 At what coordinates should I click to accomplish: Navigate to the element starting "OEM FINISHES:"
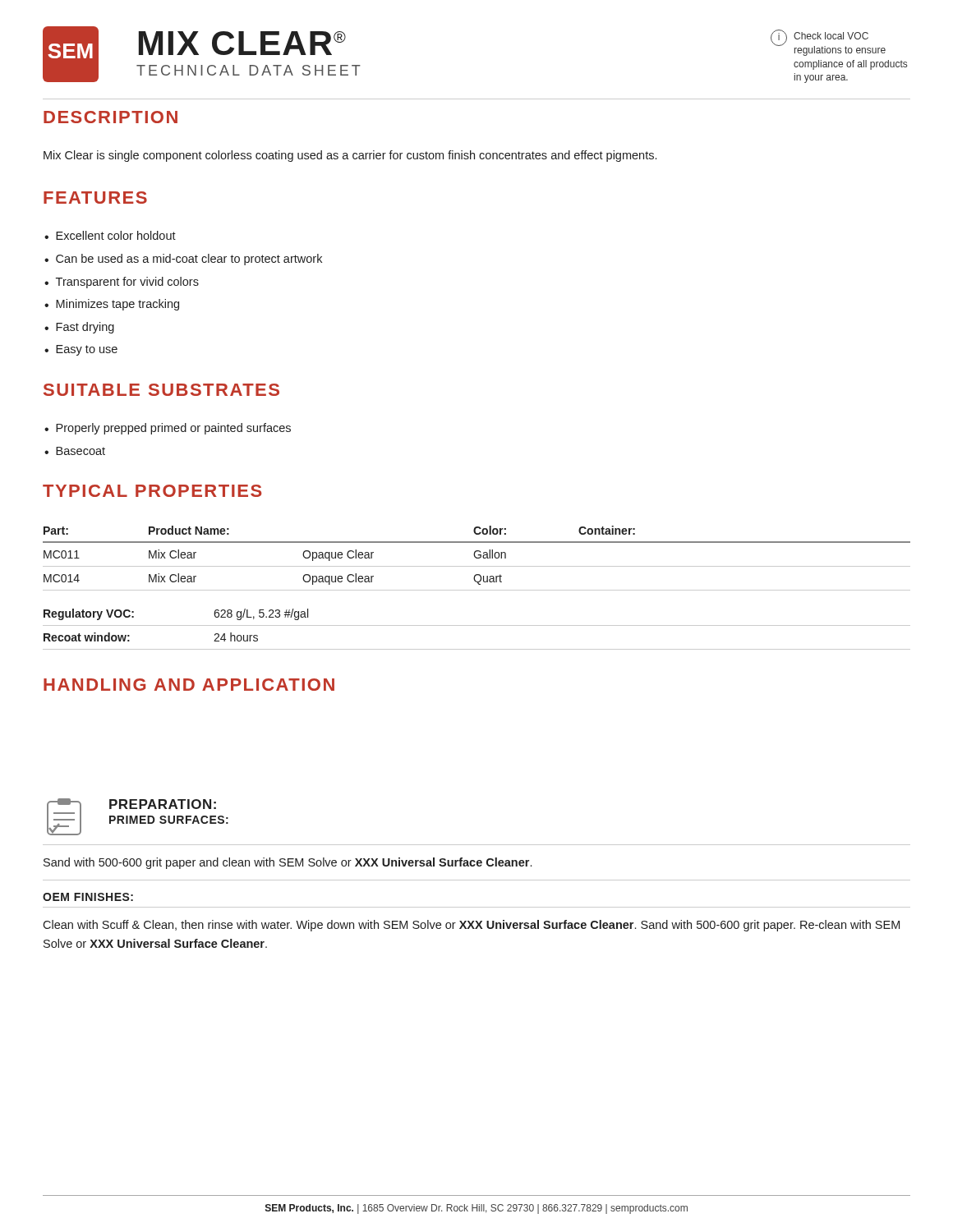[x=89, y=897]
